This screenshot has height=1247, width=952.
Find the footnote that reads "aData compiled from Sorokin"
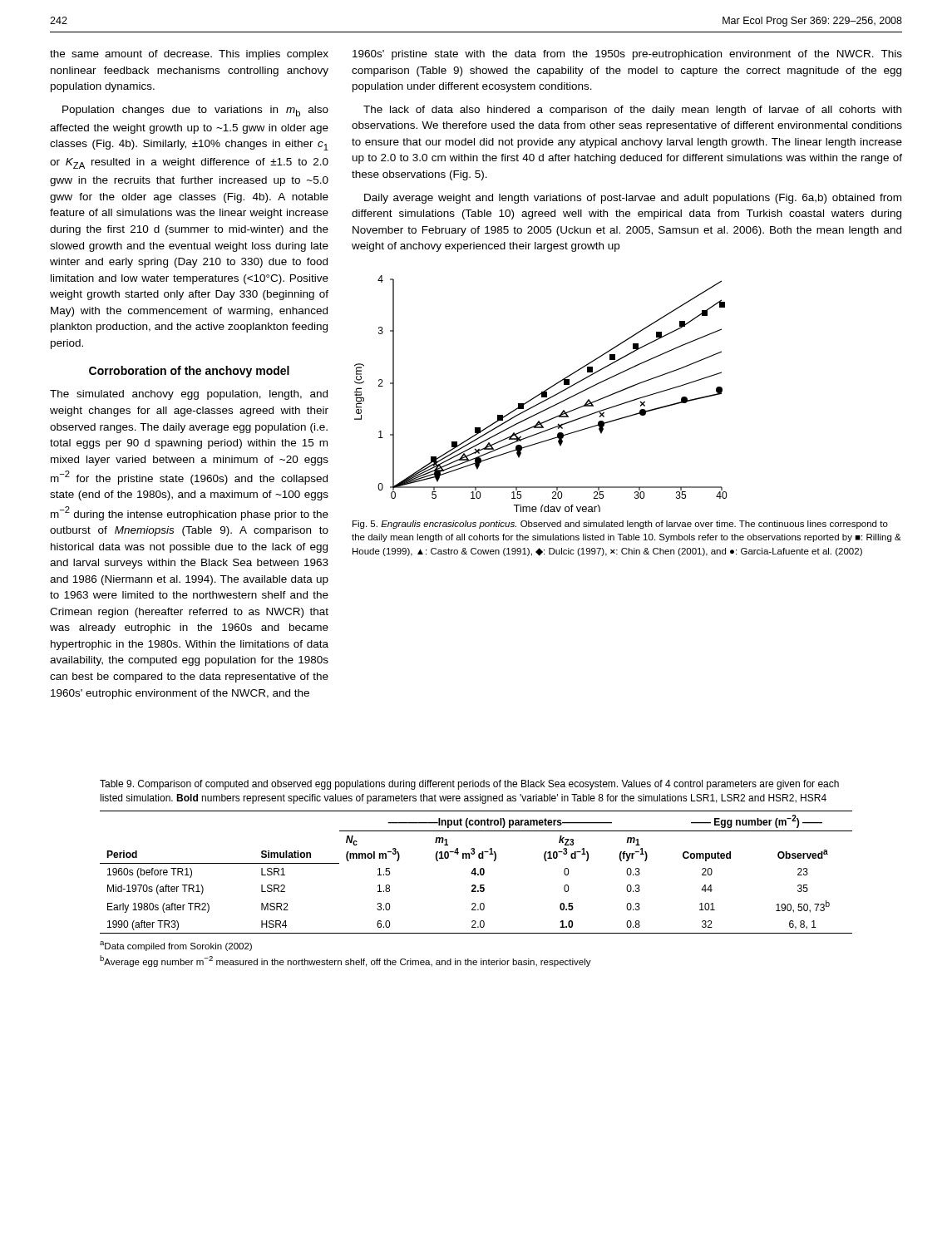(x=345, y=953)
